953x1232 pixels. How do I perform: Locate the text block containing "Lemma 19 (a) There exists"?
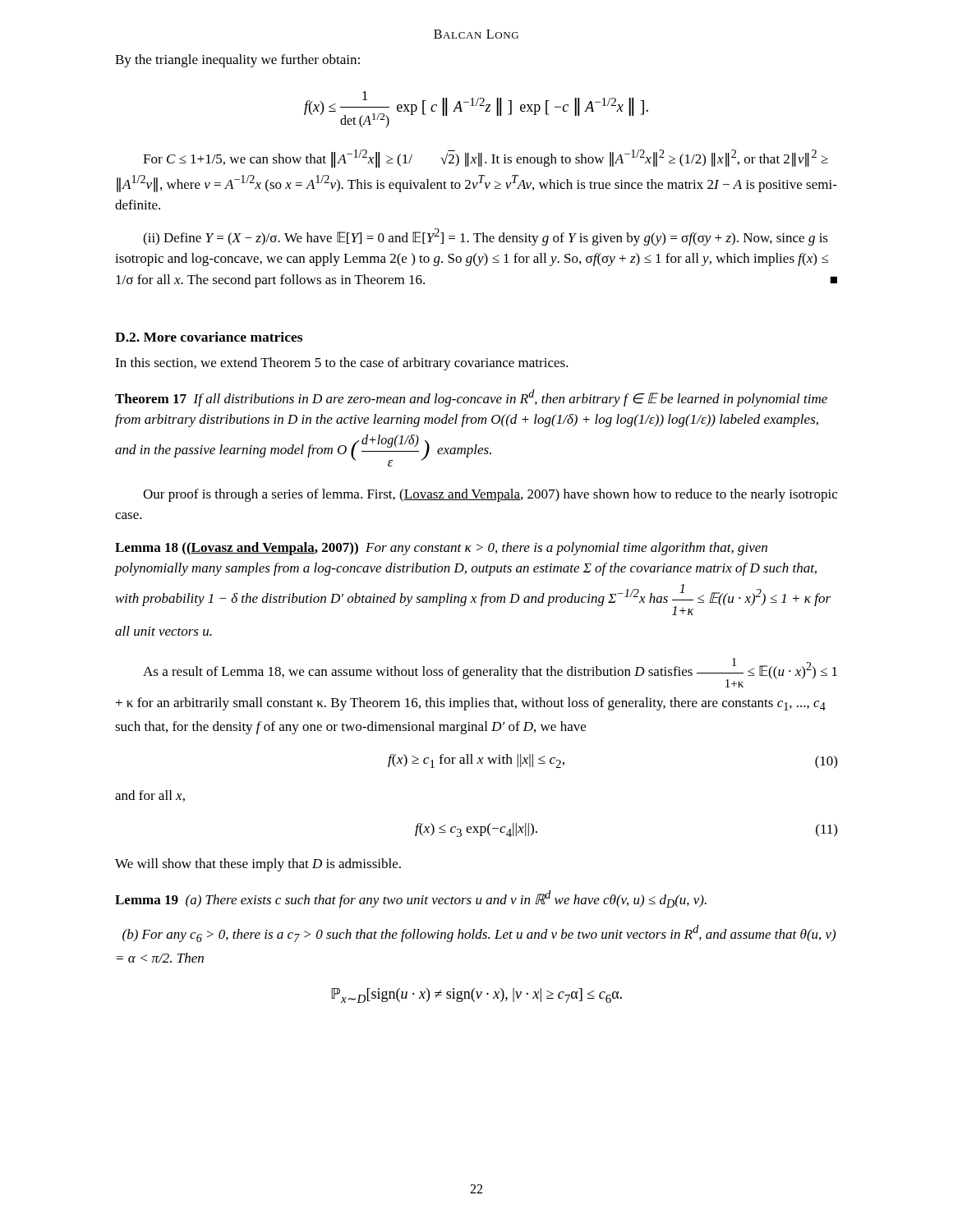coord(476,927)
